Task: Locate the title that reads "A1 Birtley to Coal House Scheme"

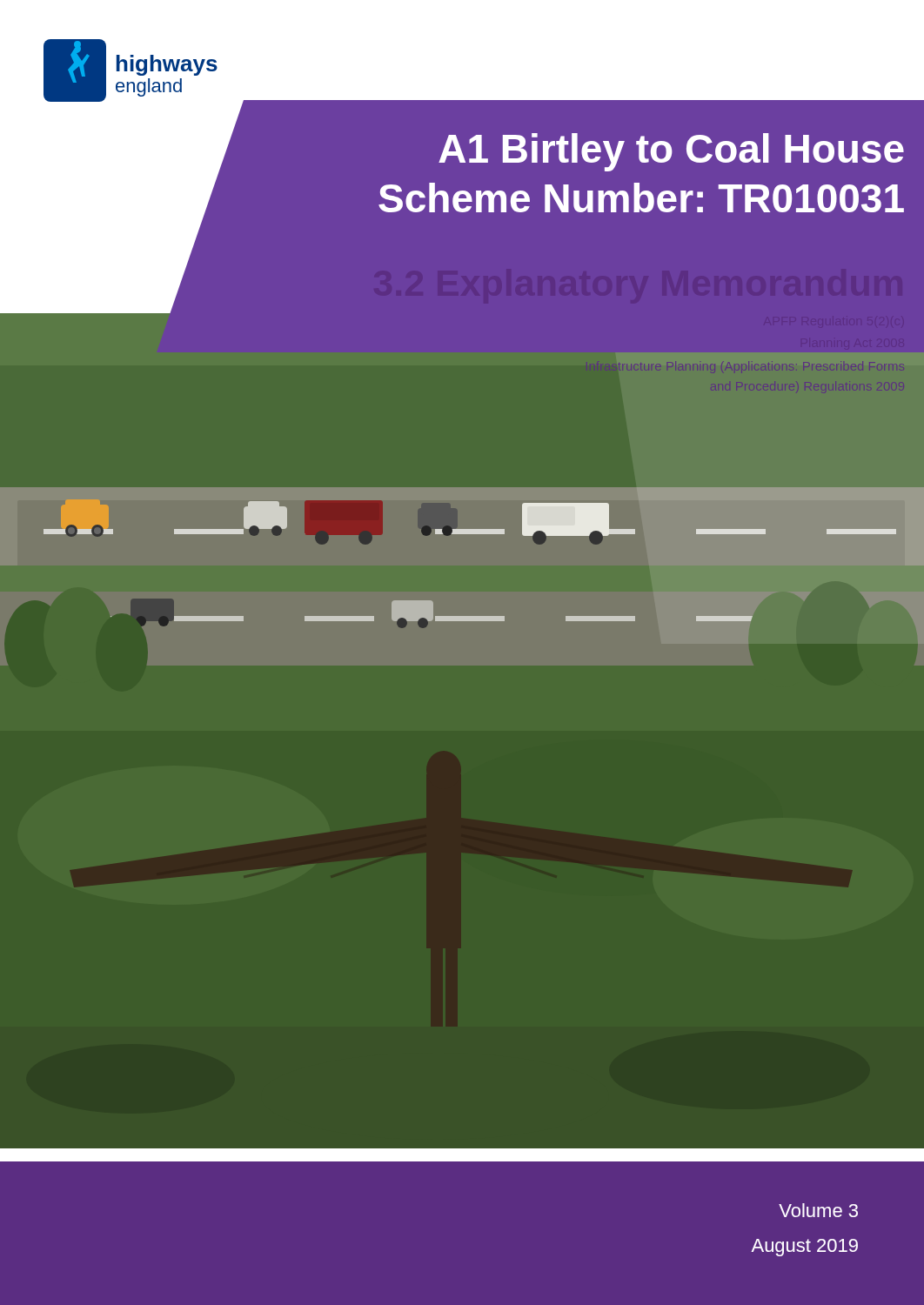Action: point(452,174)
